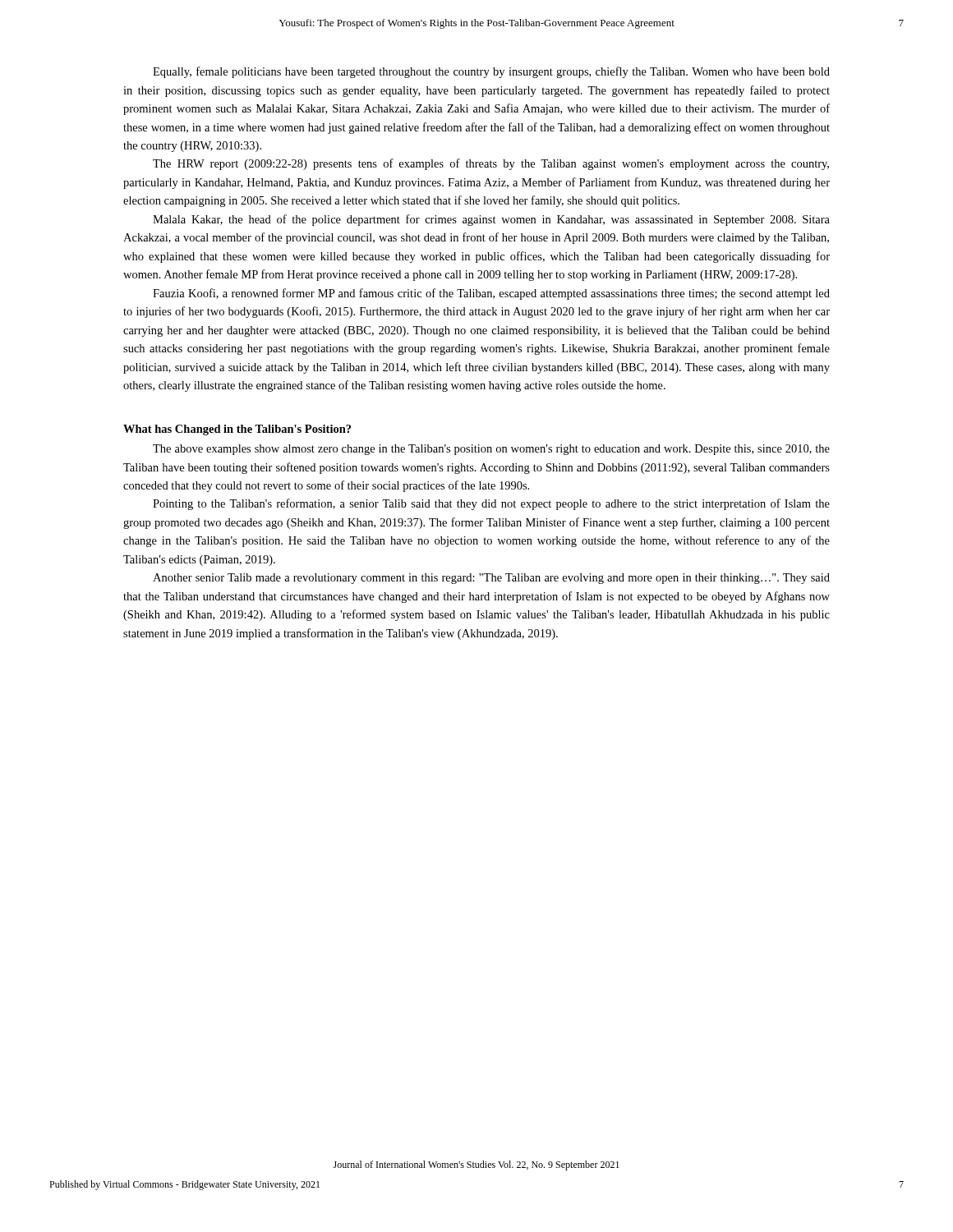Viewport: 953px width, 1232px height.
Task: Locate the text block starting "Another senior Talib made"
Action: coord(476,606)
